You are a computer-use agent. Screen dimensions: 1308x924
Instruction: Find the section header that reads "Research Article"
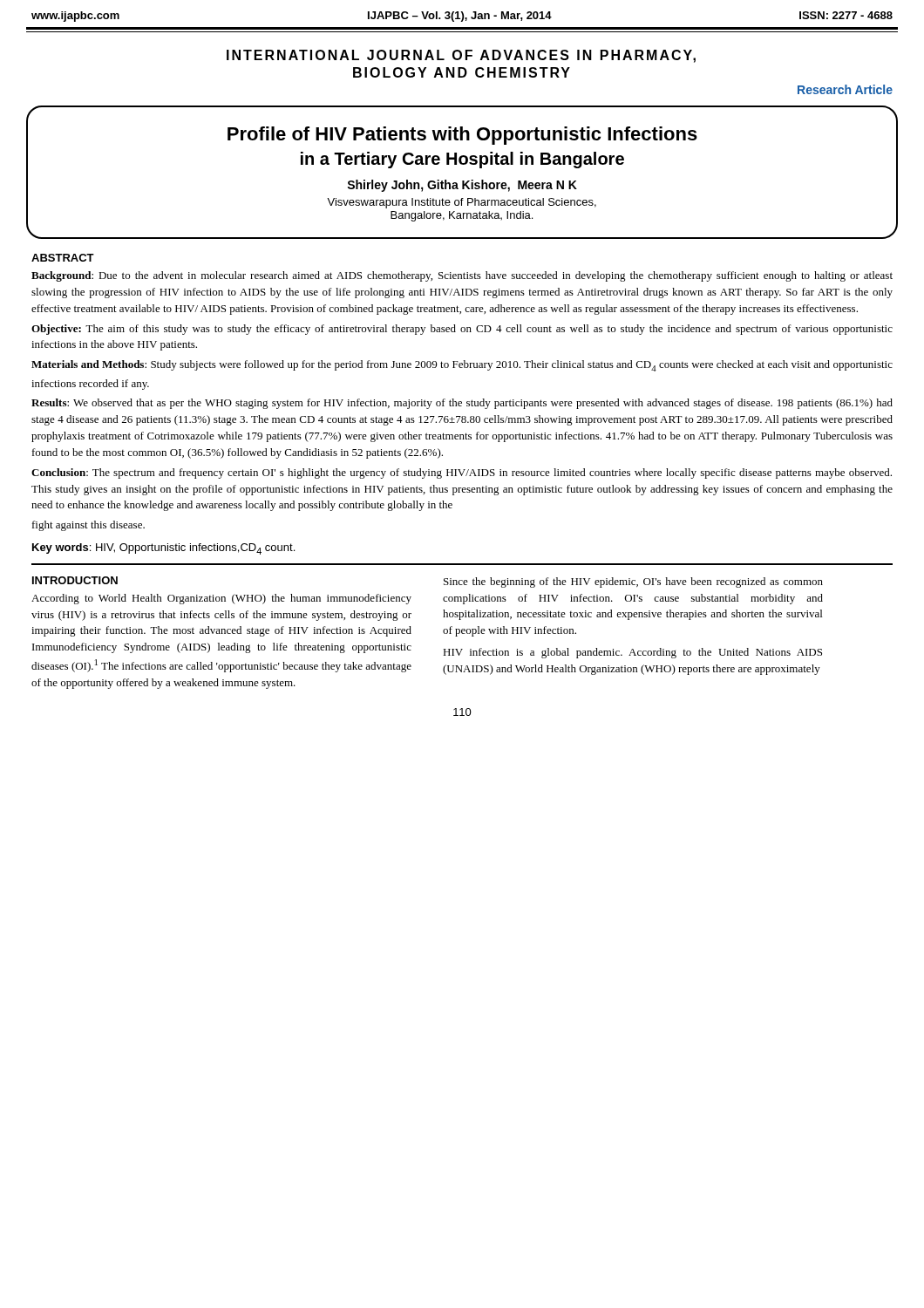(845, 90)
